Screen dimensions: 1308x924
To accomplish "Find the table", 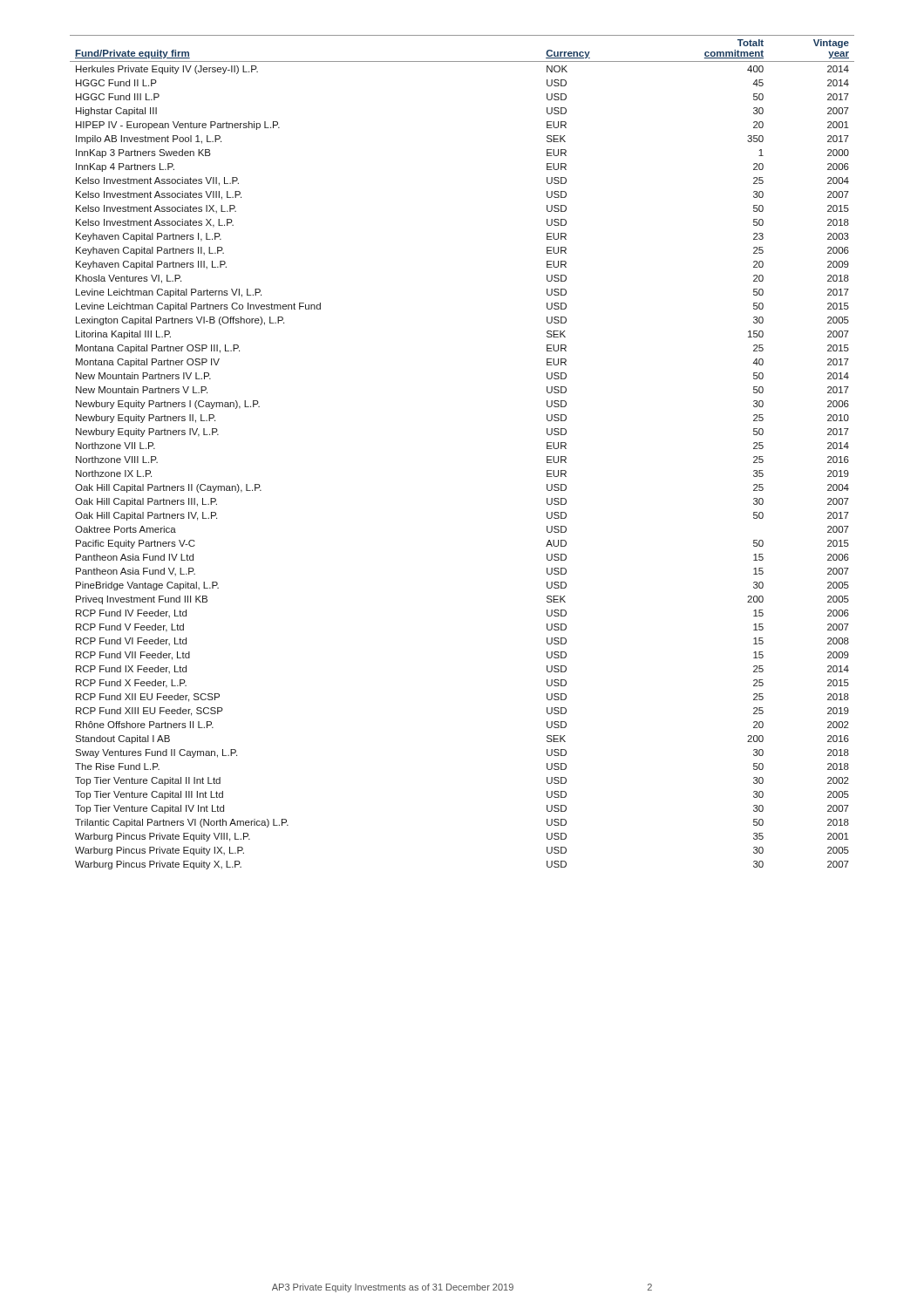I will [x=462, y=453].
